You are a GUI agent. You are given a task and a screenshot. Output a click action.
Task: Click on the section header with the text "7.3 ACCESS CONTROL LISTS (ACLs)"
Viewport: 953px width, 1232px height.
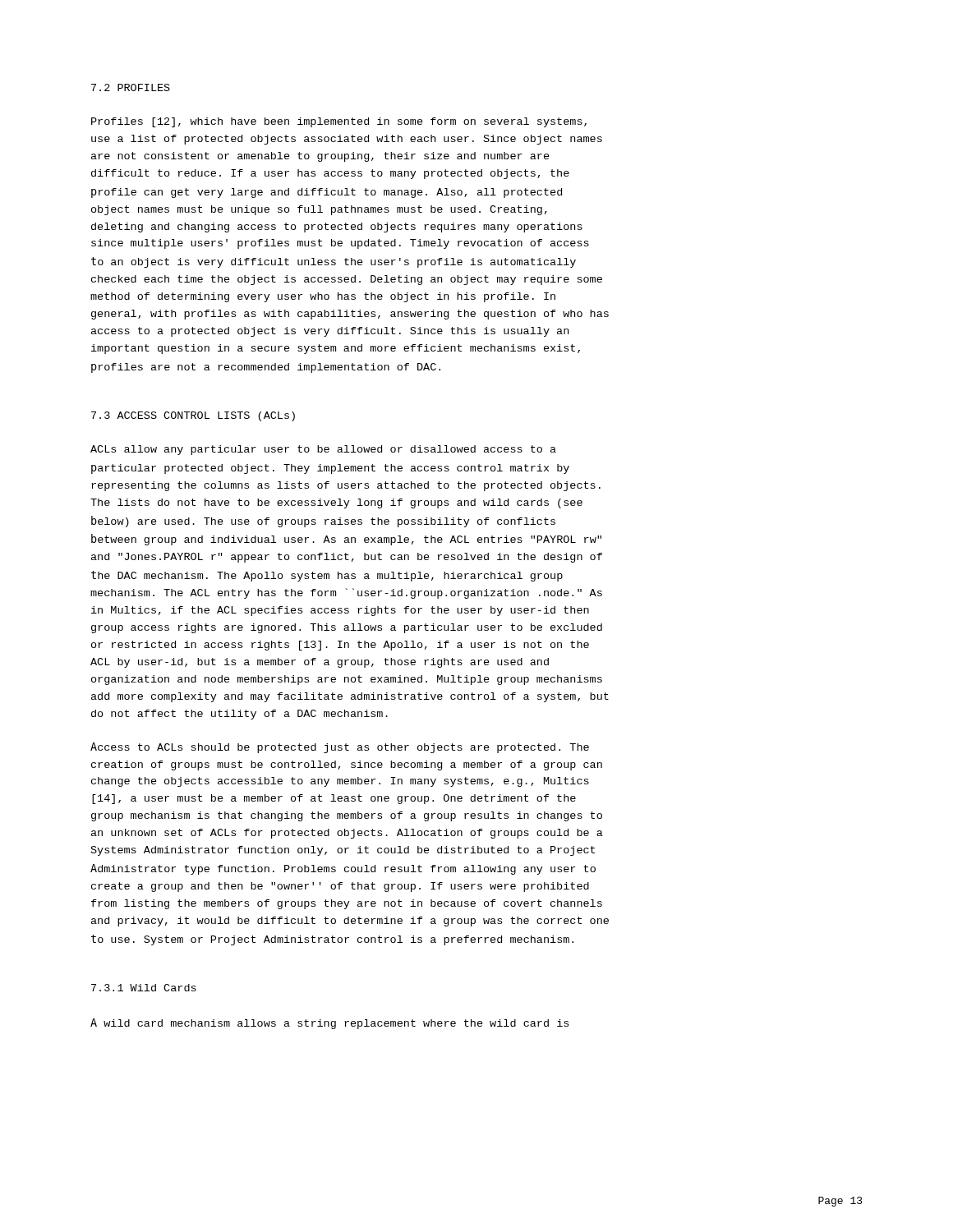[194, 416]
